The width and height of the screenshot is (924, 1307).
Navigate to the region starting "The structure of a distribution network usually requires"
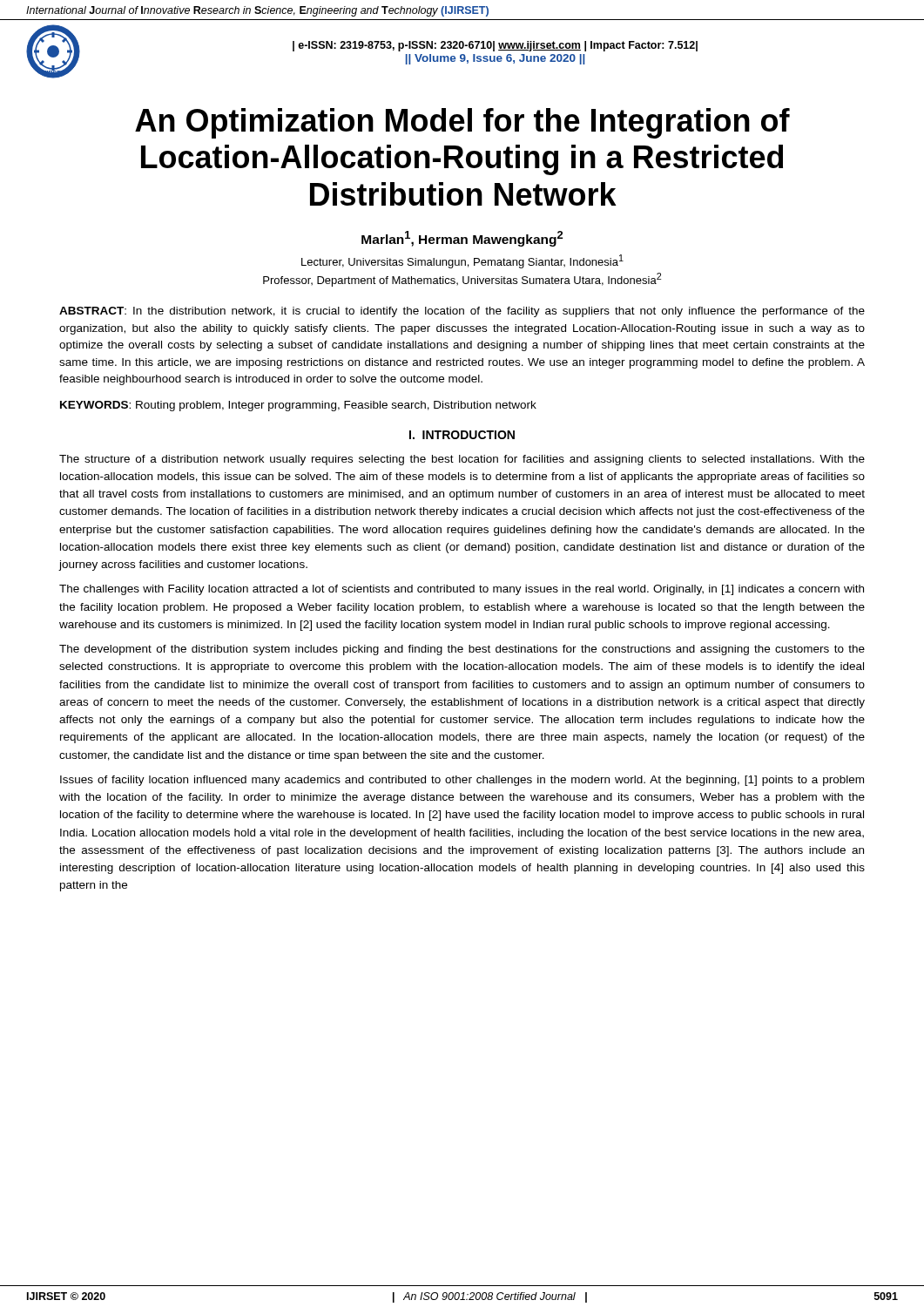[462, 511]
